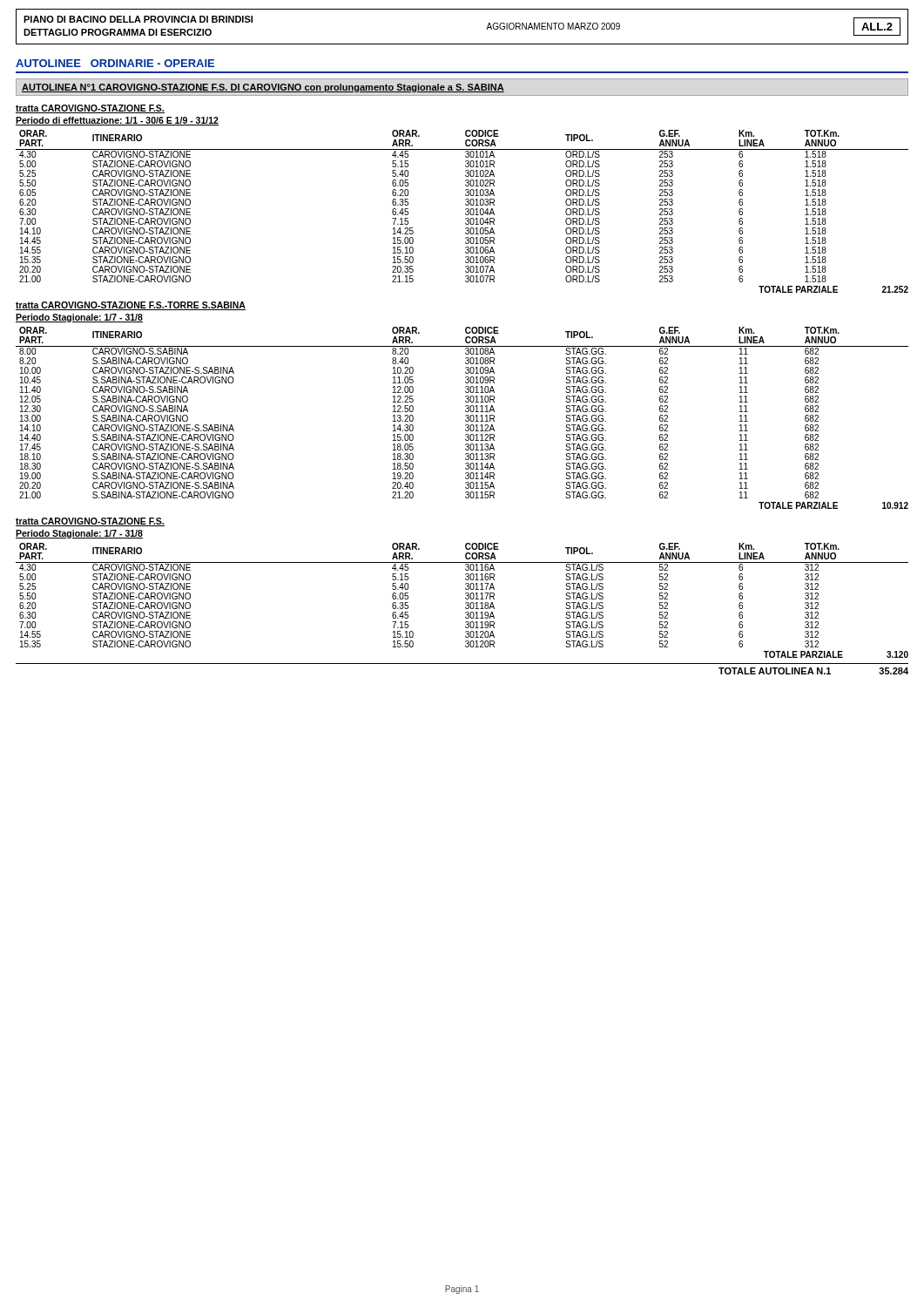Image resolution: width=924 pixels, height=1307 pixels.
Task: Click on the section header with the text "AUTOLINEE ORDINARIE - OPERAIE"
Action: coord(115,63)
